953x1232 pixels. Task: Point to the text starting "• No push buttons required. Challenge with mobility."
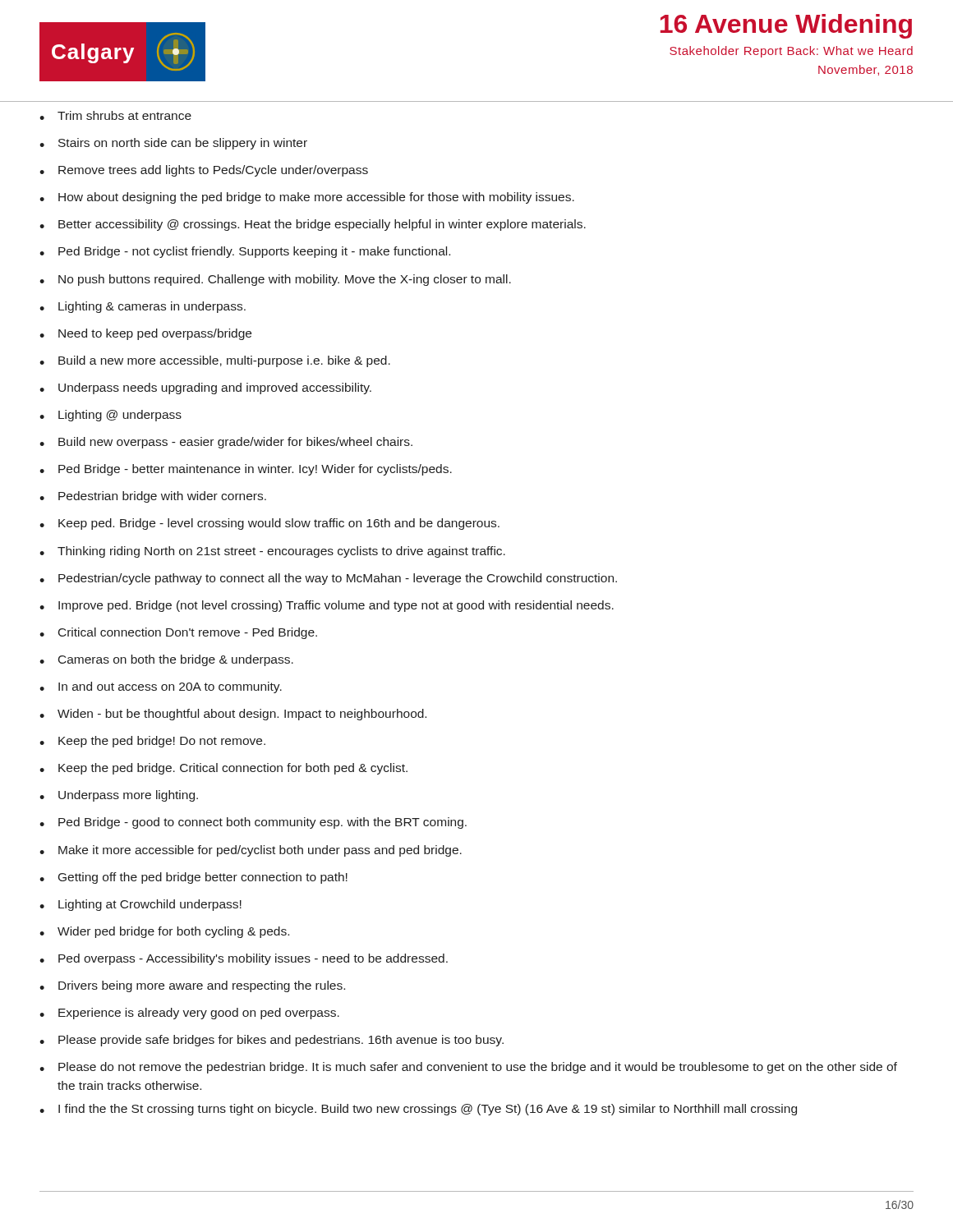[x=476, y=281]
